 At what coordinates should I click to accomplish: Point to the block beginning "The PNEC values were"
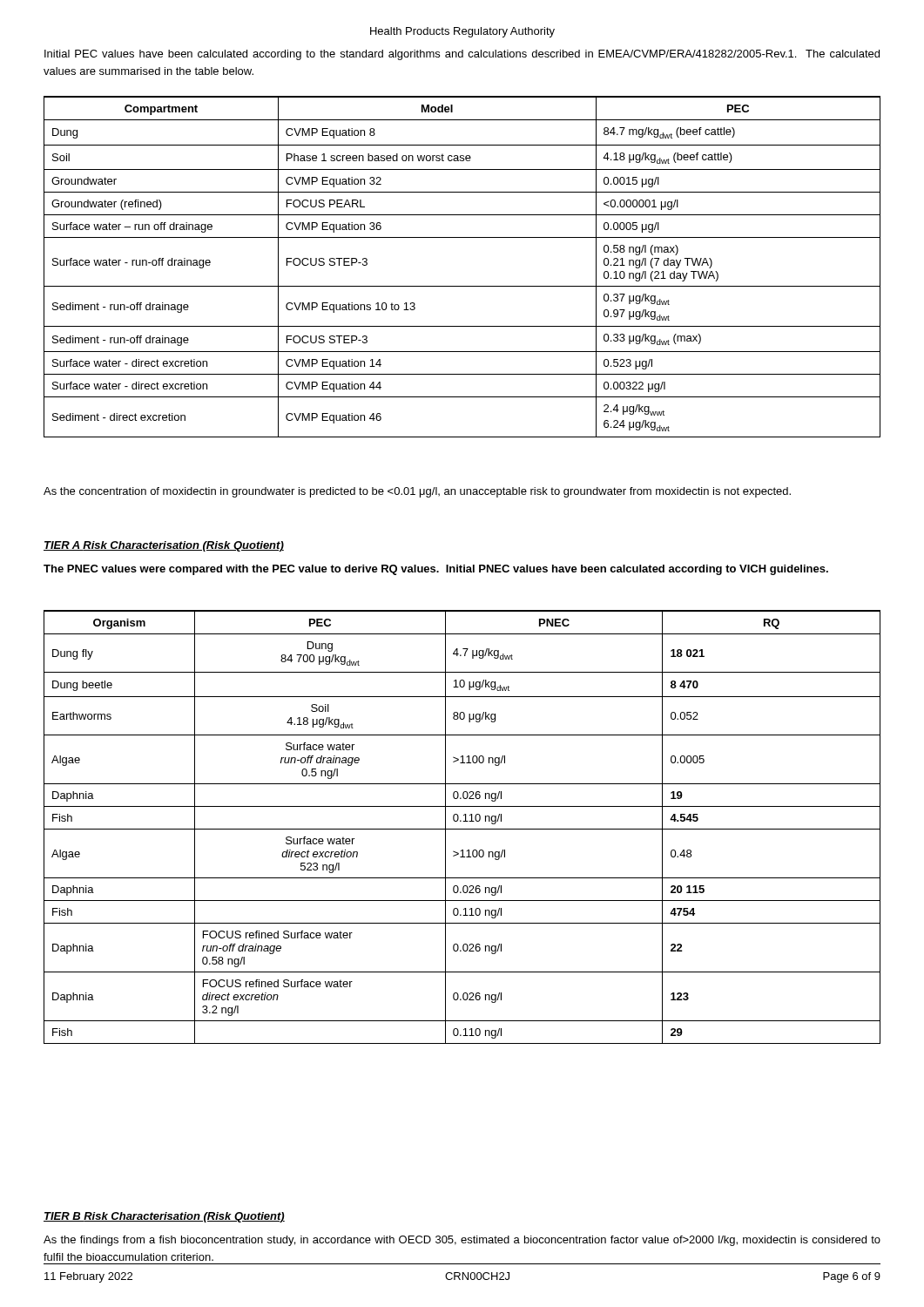pos(436,569)
